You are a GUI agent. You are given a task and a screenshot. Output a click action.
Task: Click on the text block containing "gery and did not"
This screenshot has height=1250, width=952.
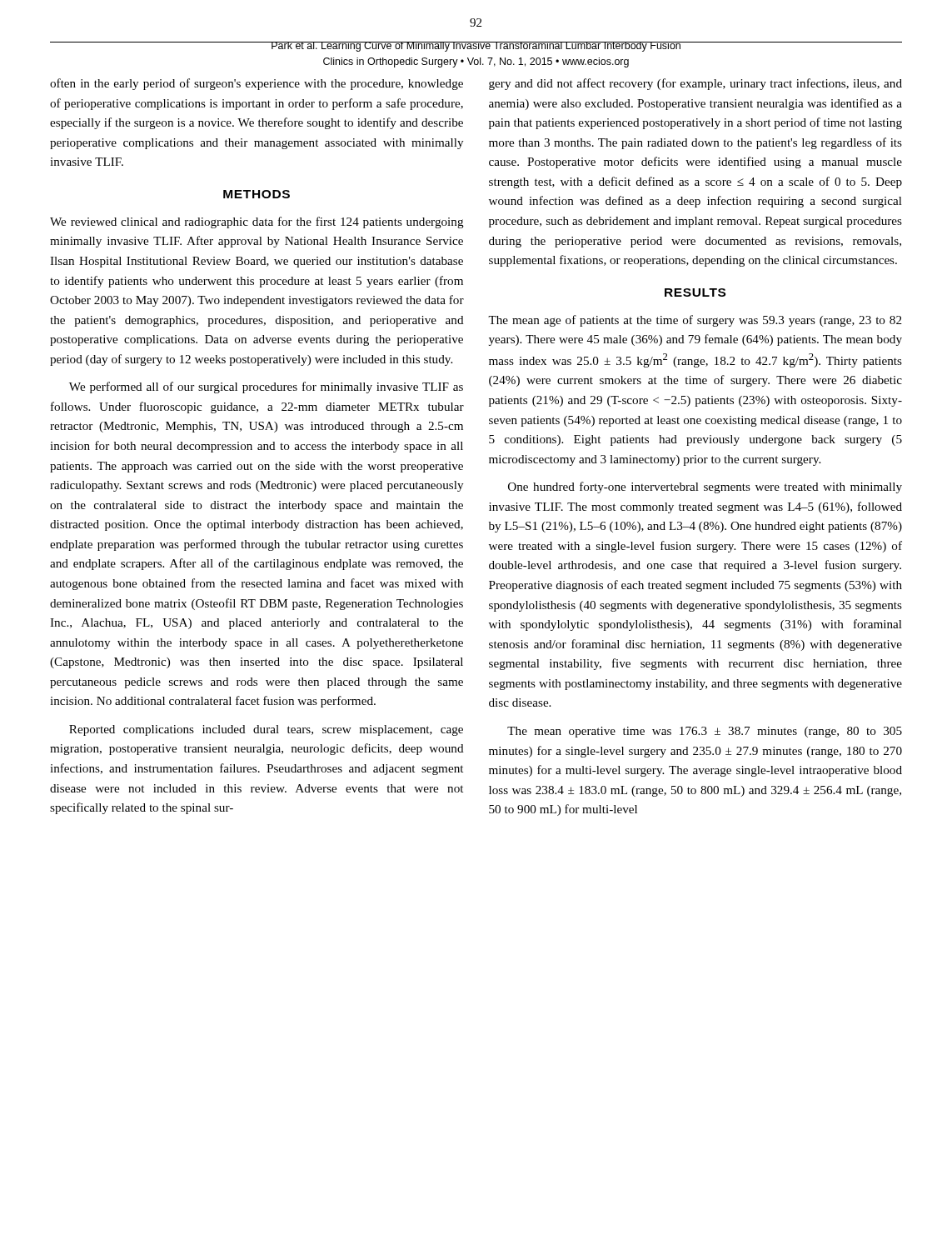(x=695, y=172)
